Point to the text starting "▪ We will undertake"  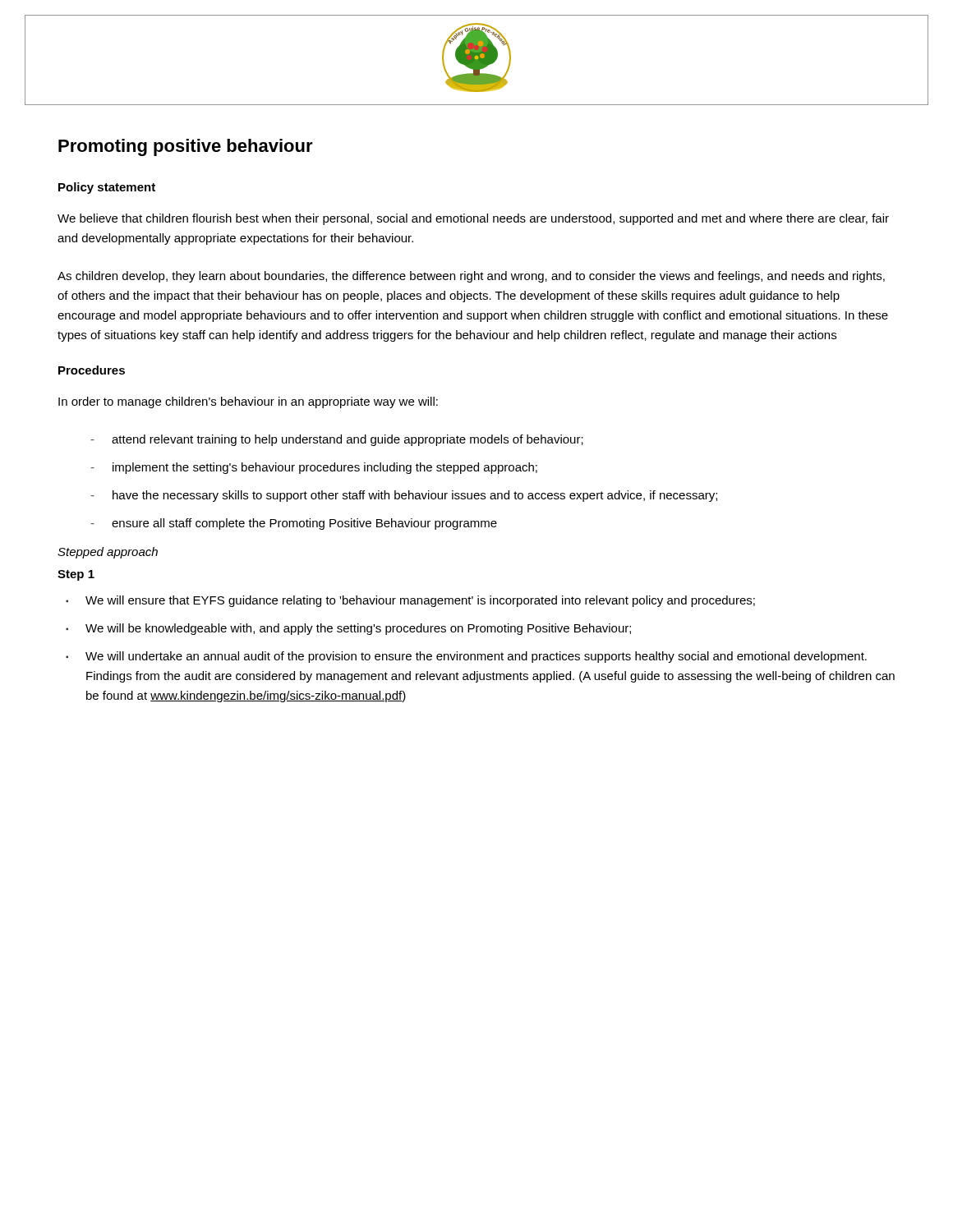coord(481,676)
